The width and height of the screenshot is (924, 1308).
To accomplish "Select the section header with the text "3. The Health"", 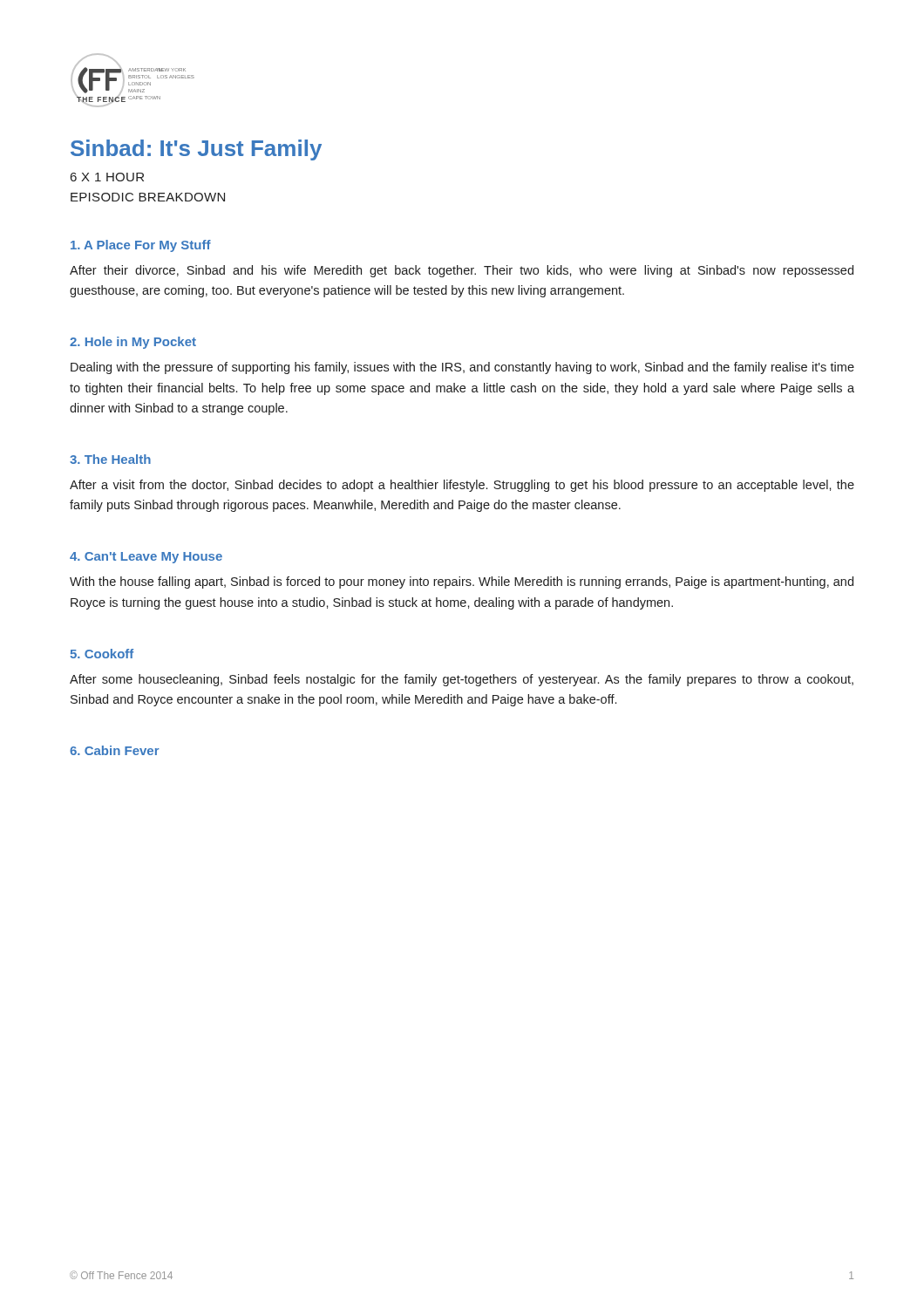I will [110, 459].
